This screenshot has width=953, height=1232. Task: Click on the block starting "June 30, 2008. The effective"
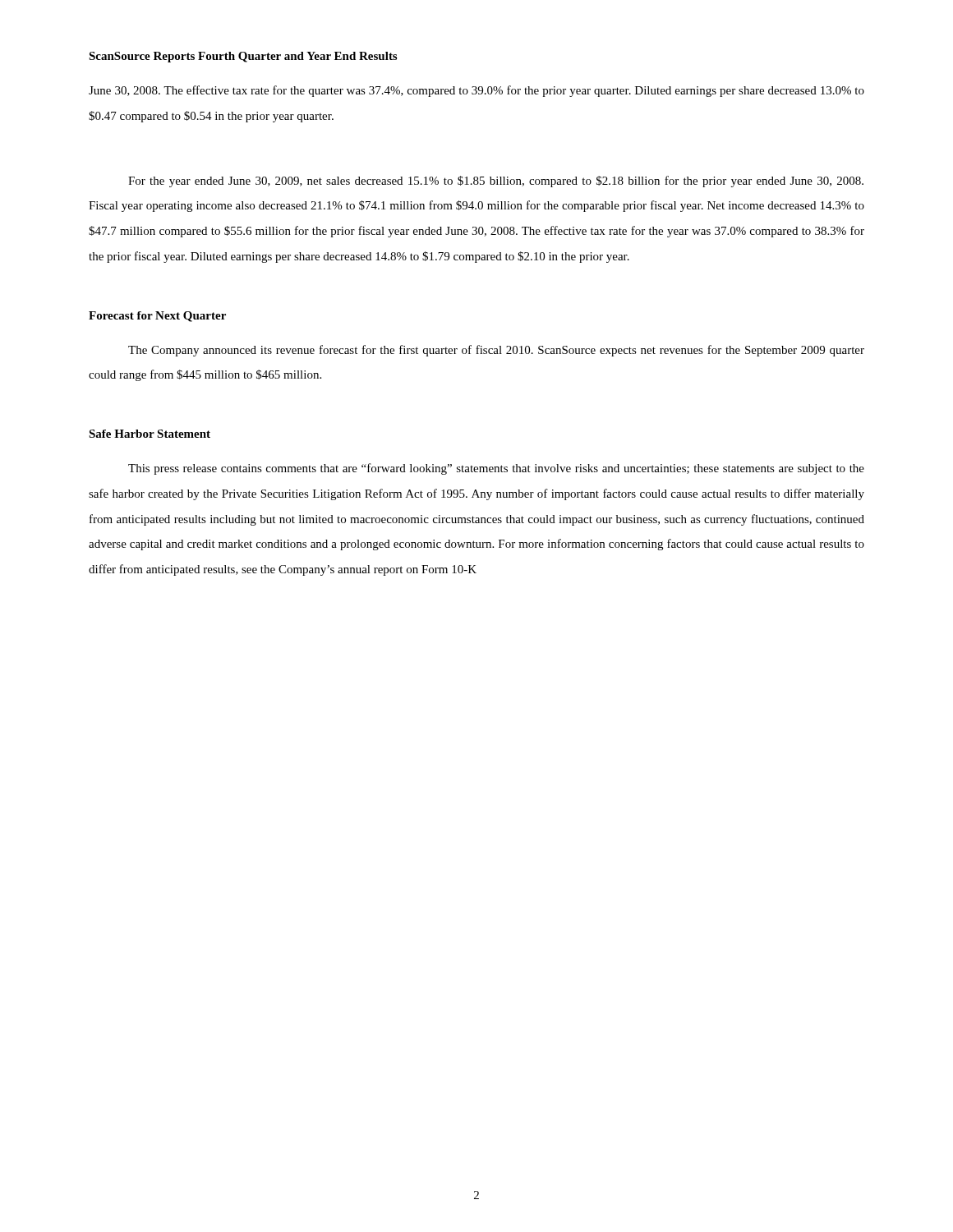coord(476,103)
